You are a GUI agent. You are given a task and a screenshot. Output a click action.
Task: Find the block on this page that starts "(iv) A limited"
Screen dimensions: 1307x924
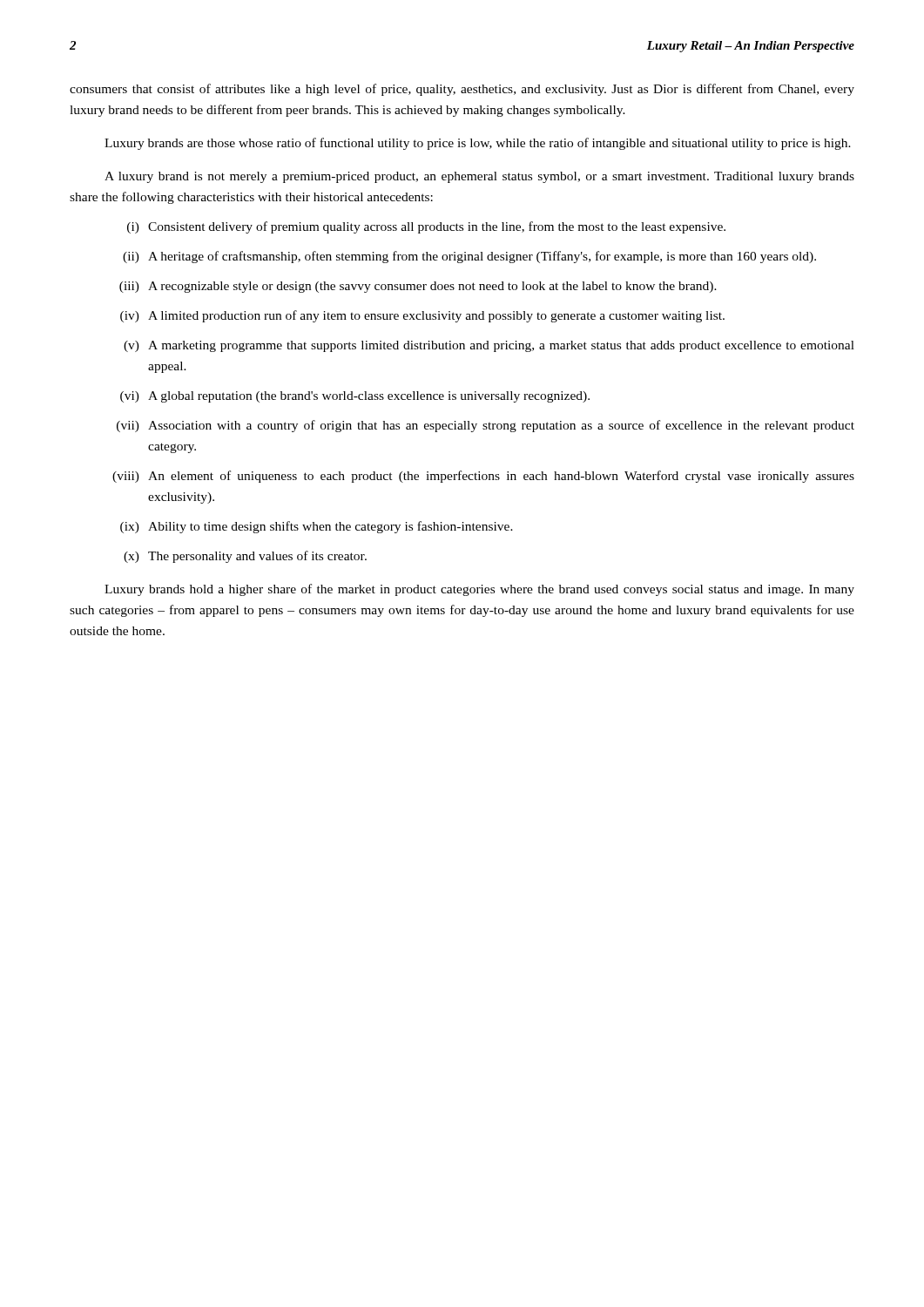pos(462,316)
